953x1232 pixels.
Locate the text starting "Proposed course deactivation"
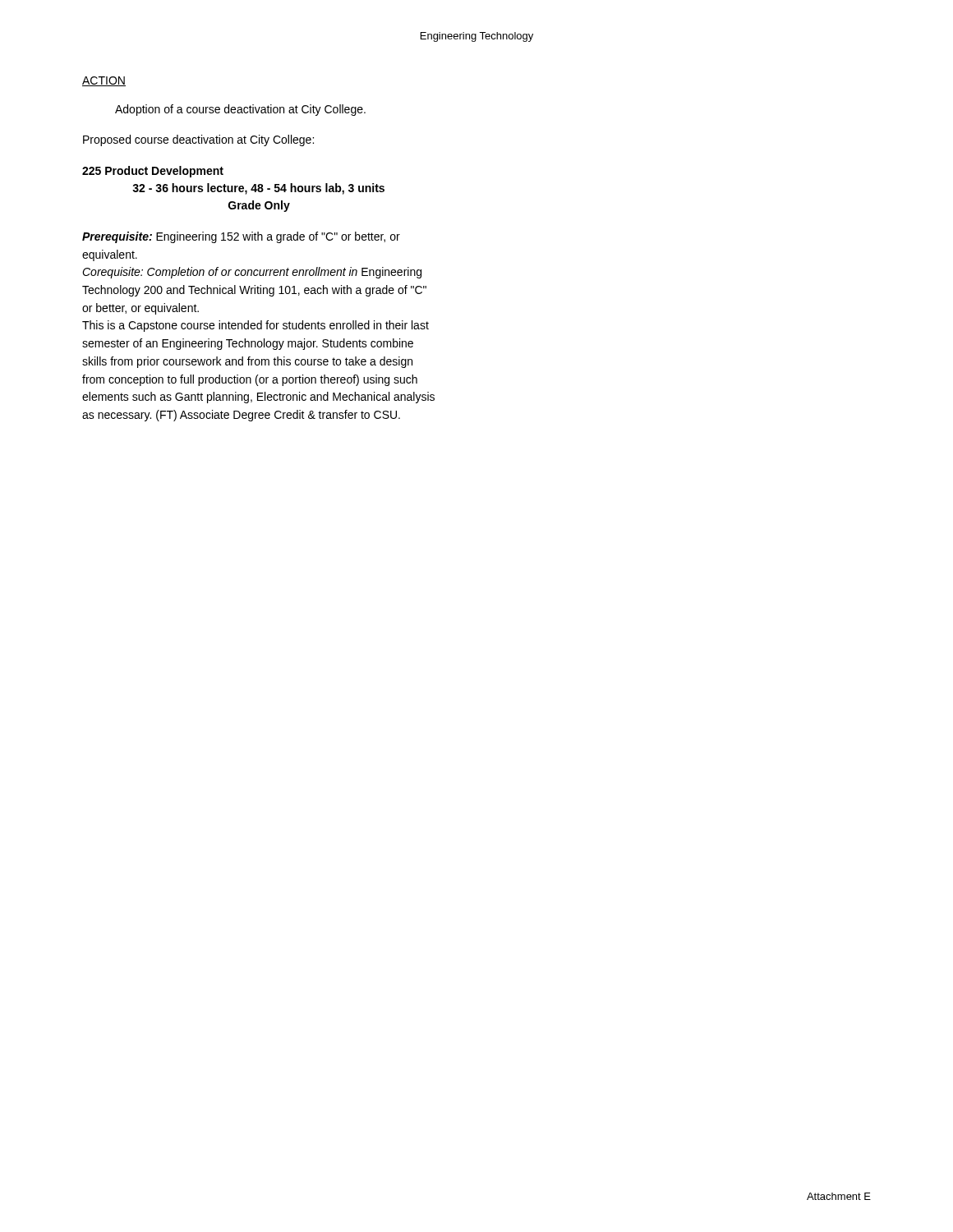tap(199, 140)
